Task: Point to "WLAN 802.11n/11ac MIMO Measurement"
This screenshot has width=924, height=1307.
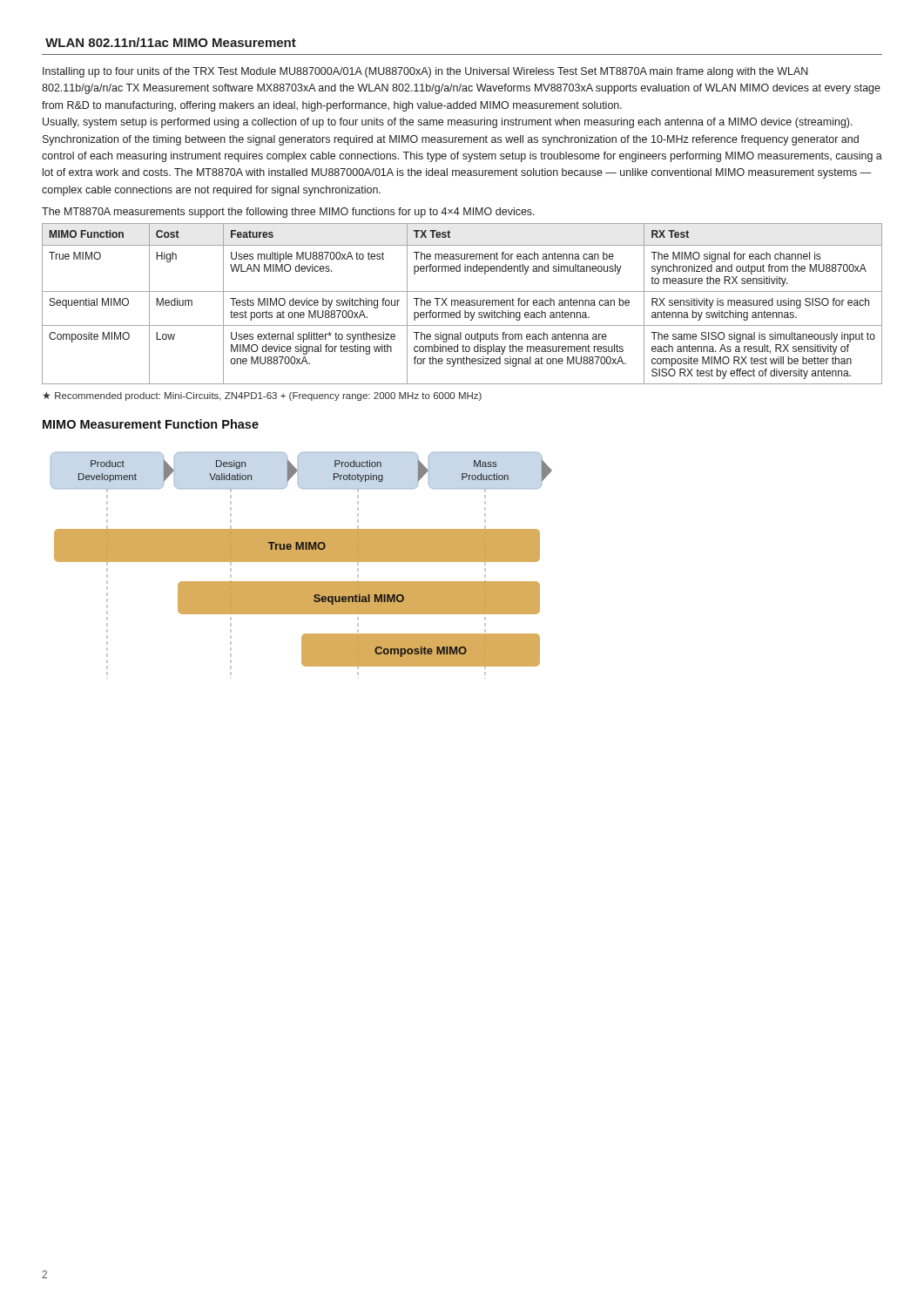Action: 169,42
